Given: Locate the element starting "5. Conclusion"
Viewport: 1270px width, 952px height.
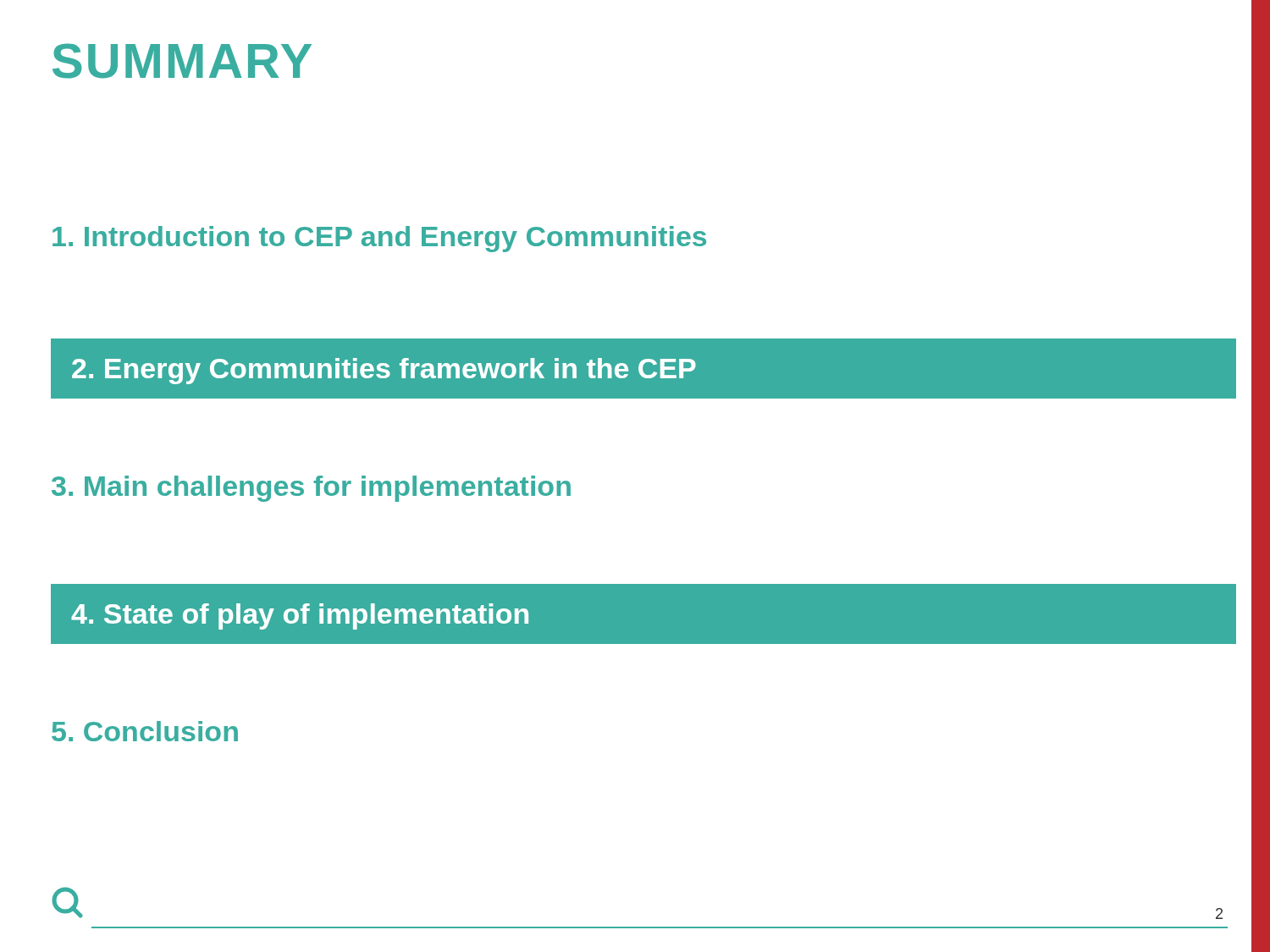Looking at the screenshot, I should 145,731.
